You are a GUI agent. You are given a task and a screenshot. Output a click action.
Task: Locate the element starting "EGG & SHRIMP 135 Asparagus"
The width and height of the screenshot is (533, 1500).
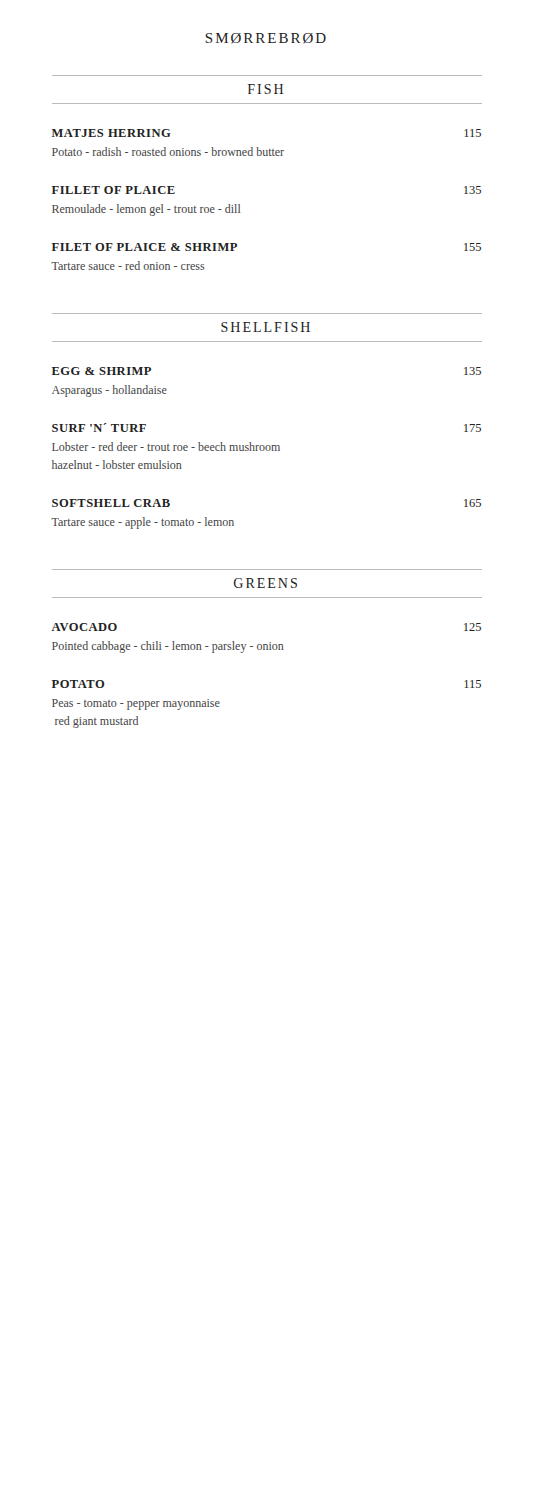tap(102, 370)
